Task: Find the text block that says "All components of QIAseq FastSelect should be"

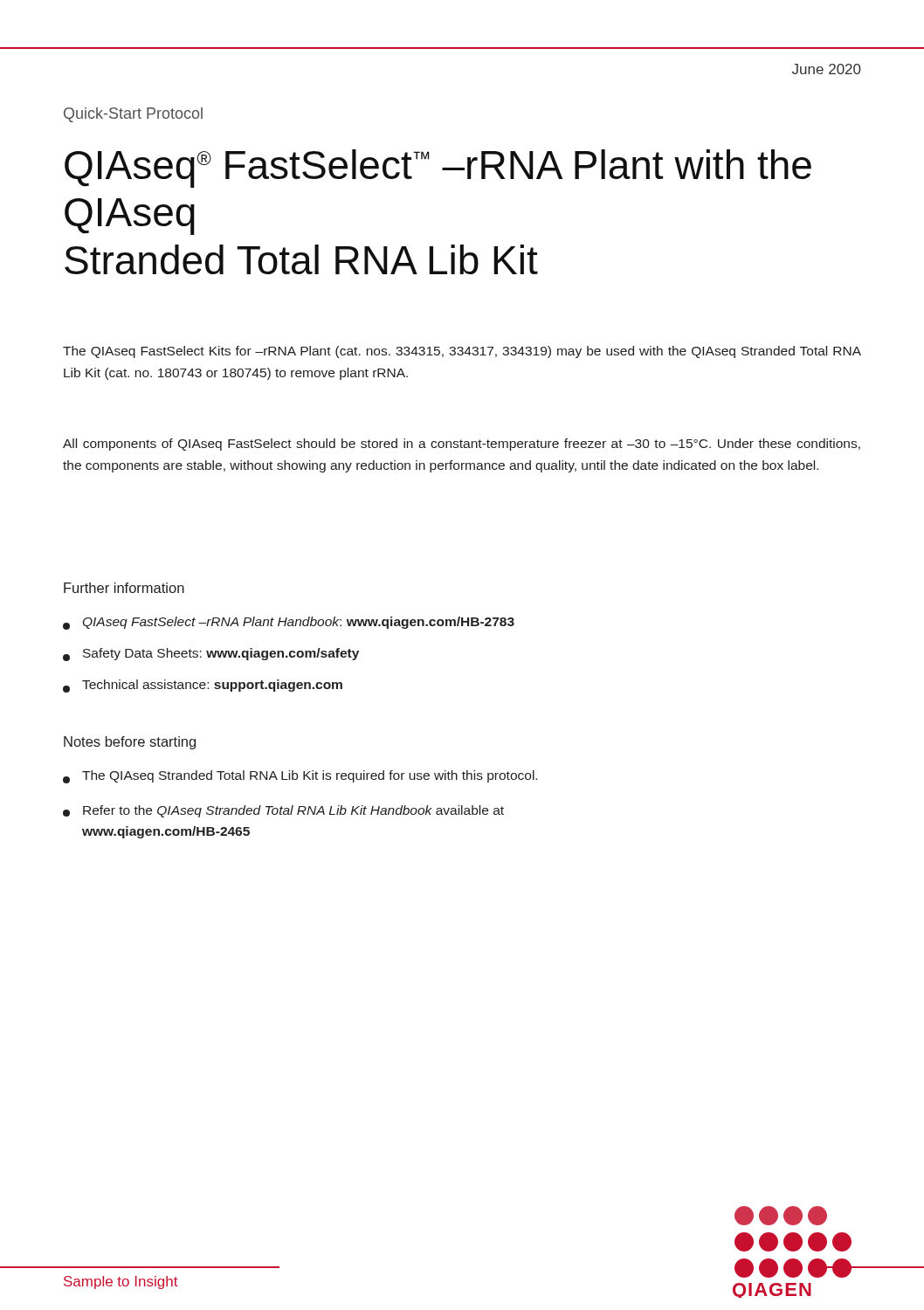Action: (462, 454)
